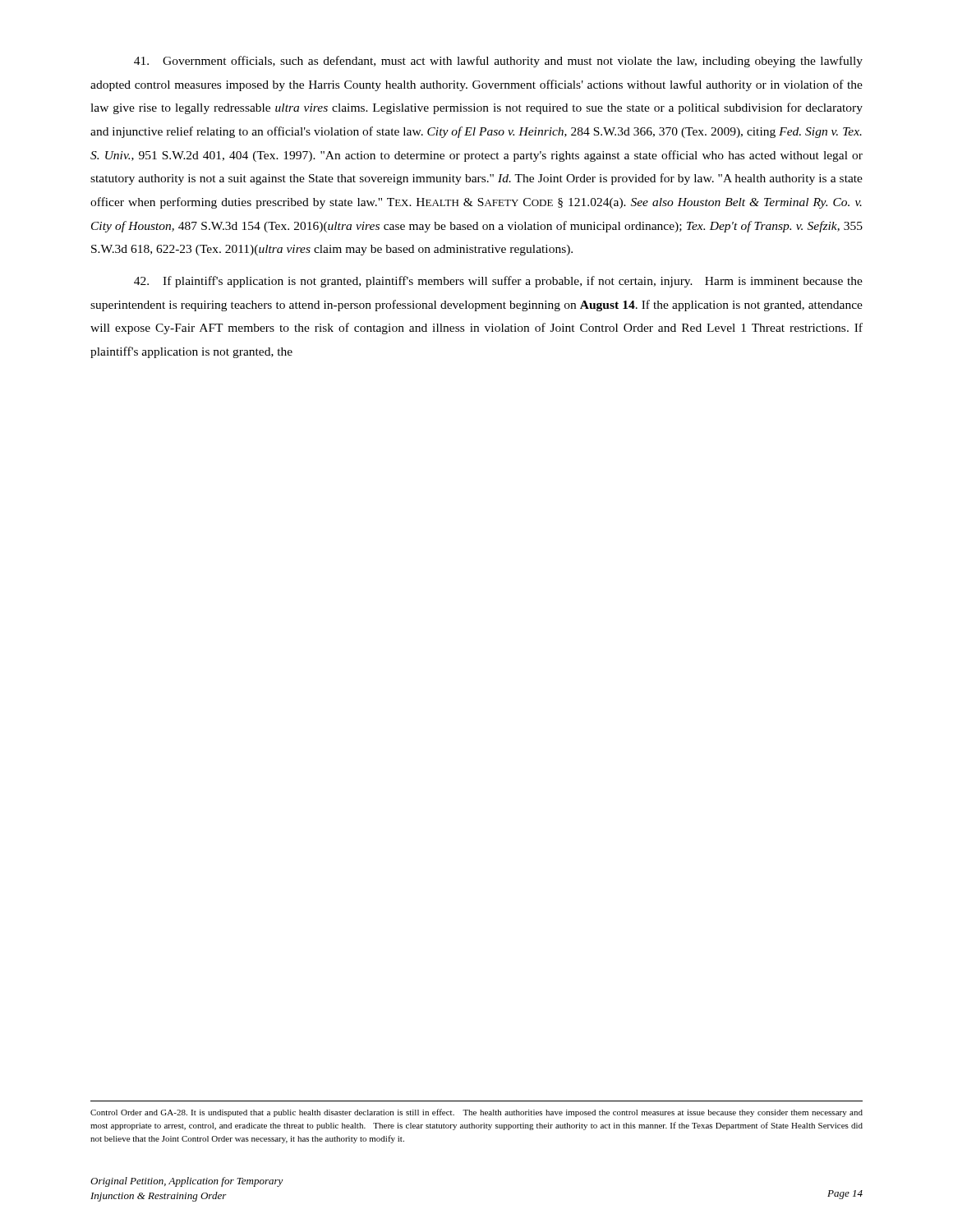Locate the footnote
This screenshot has height=1232, width=953.
(x=476, y=1125)
